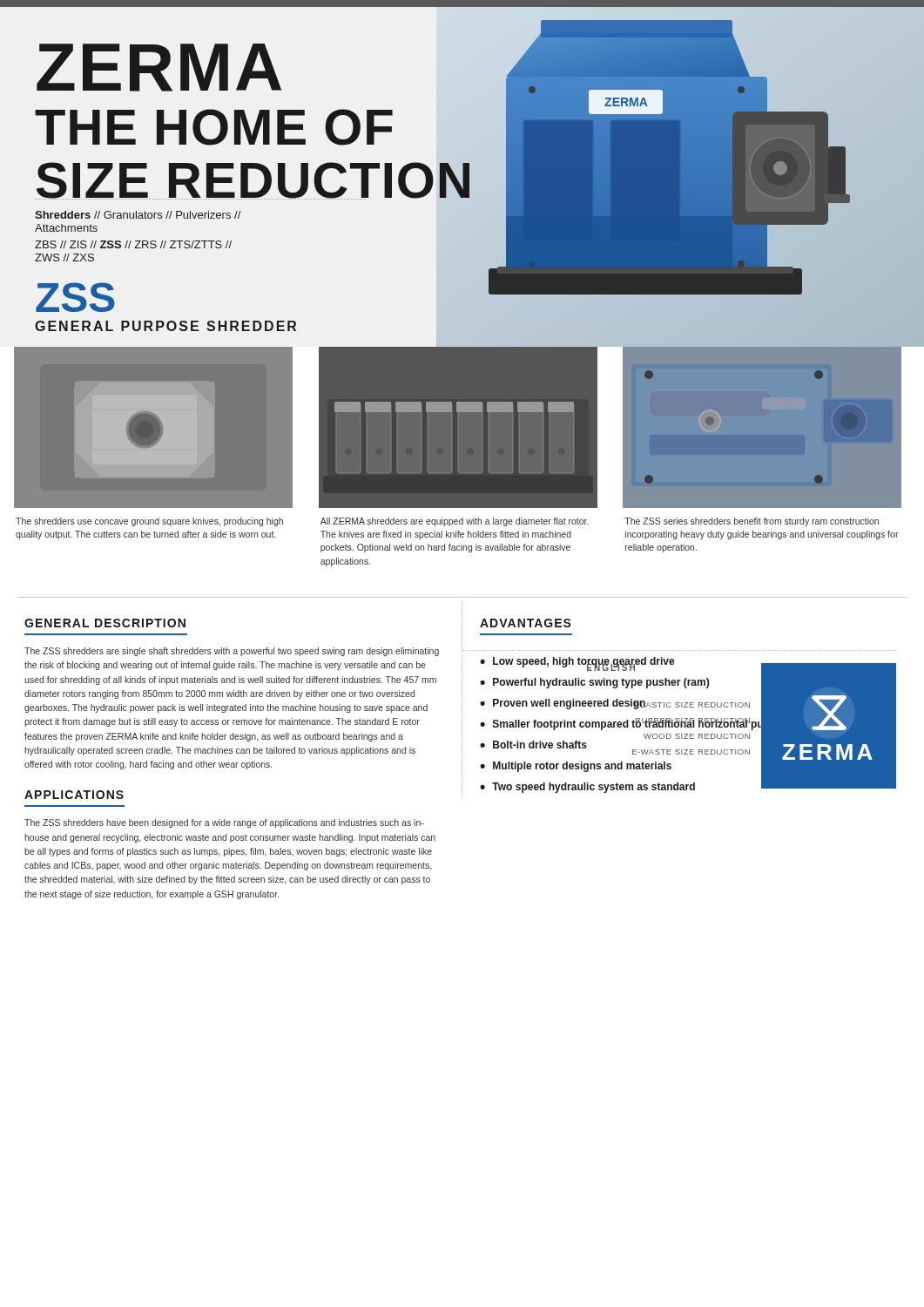The width and height of the screenshot is (924, 1307).
Task: Find the passage starting "The shredders use concave ground square knives, producing"
Action: coord(150,528)
